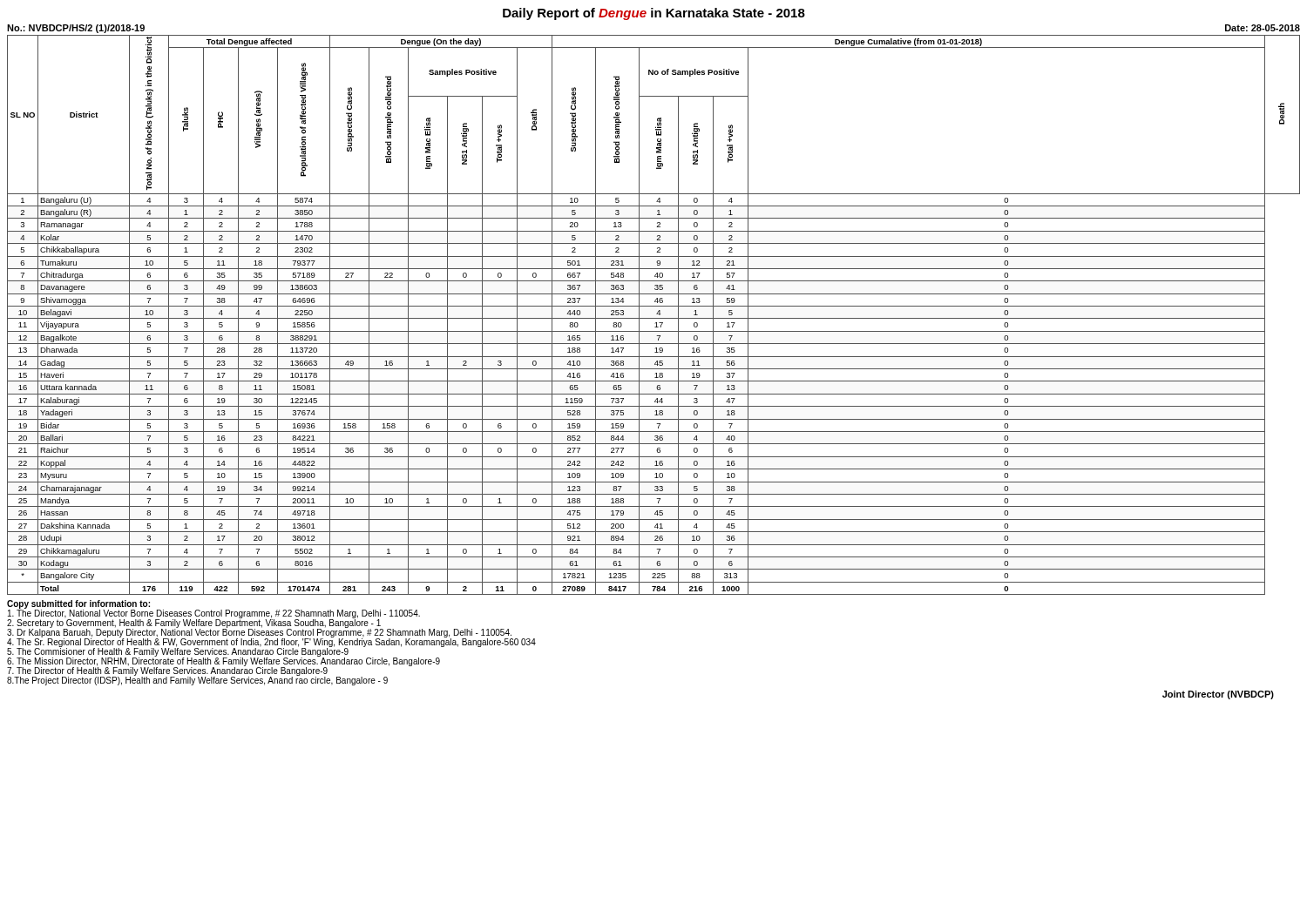Locate the list item that says "8.The Project Director (IDSP), Health and"
Image resolution: width=1307 pixels, height=924 pixels.
click(197, 681)
